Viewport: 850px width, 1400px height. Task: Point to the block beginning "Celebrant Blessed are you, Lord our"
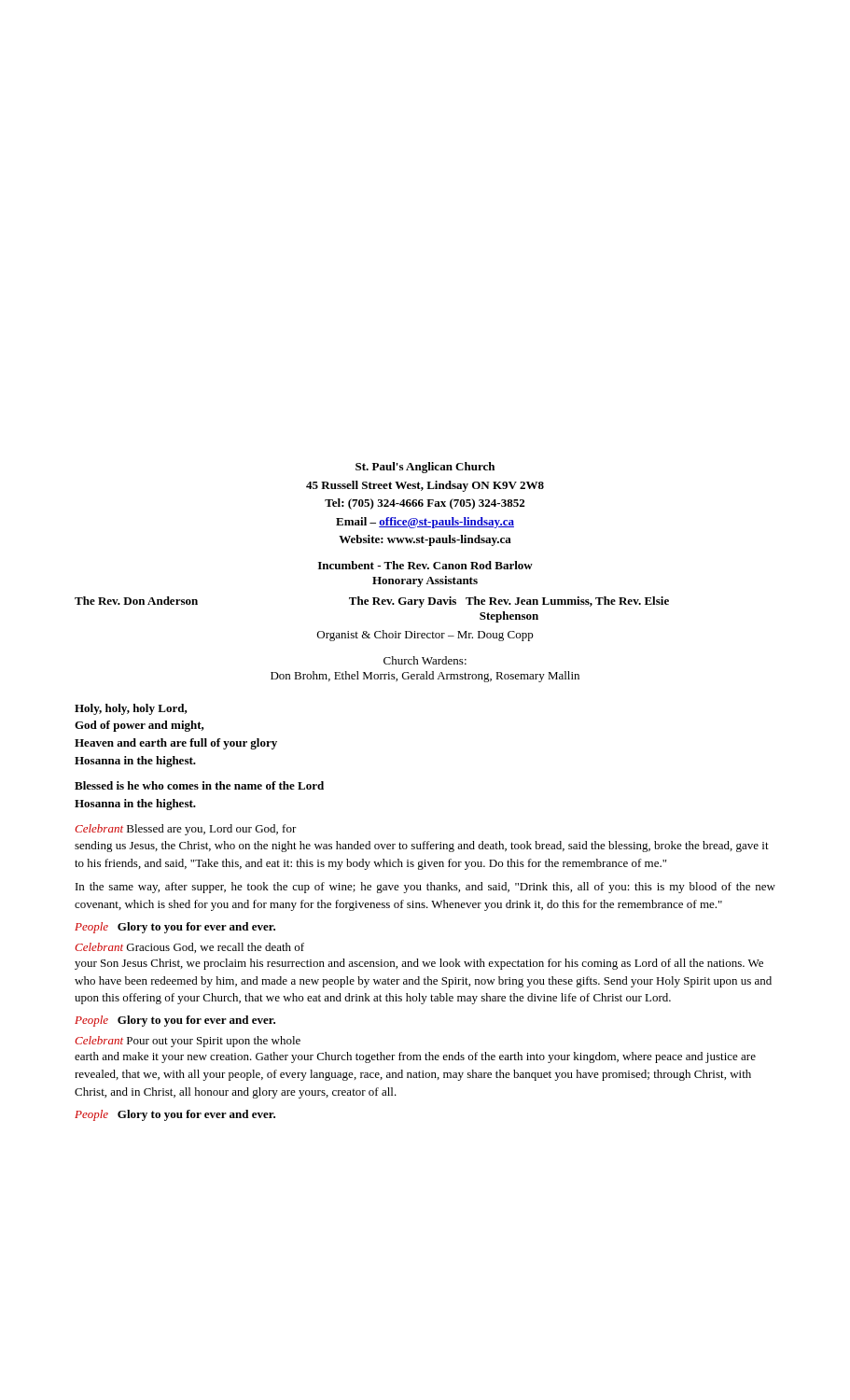pyautogui.click(x=422, y=846)
